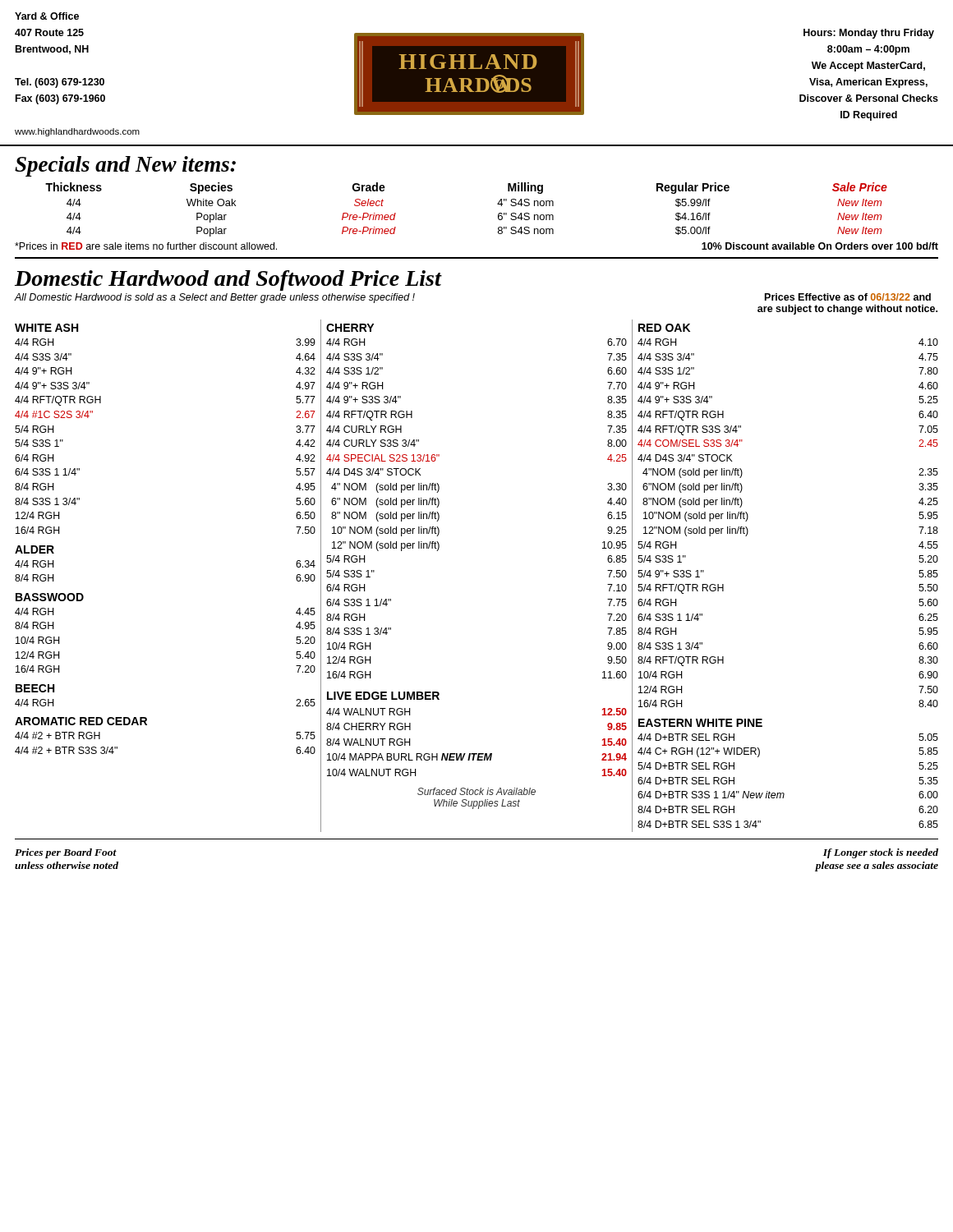Locate the text "4/4 9"+ S3S 3/4"5.25"
The height and width of the screenshot is (1232, 953).
pyautogui.click(x=682, y=400)
